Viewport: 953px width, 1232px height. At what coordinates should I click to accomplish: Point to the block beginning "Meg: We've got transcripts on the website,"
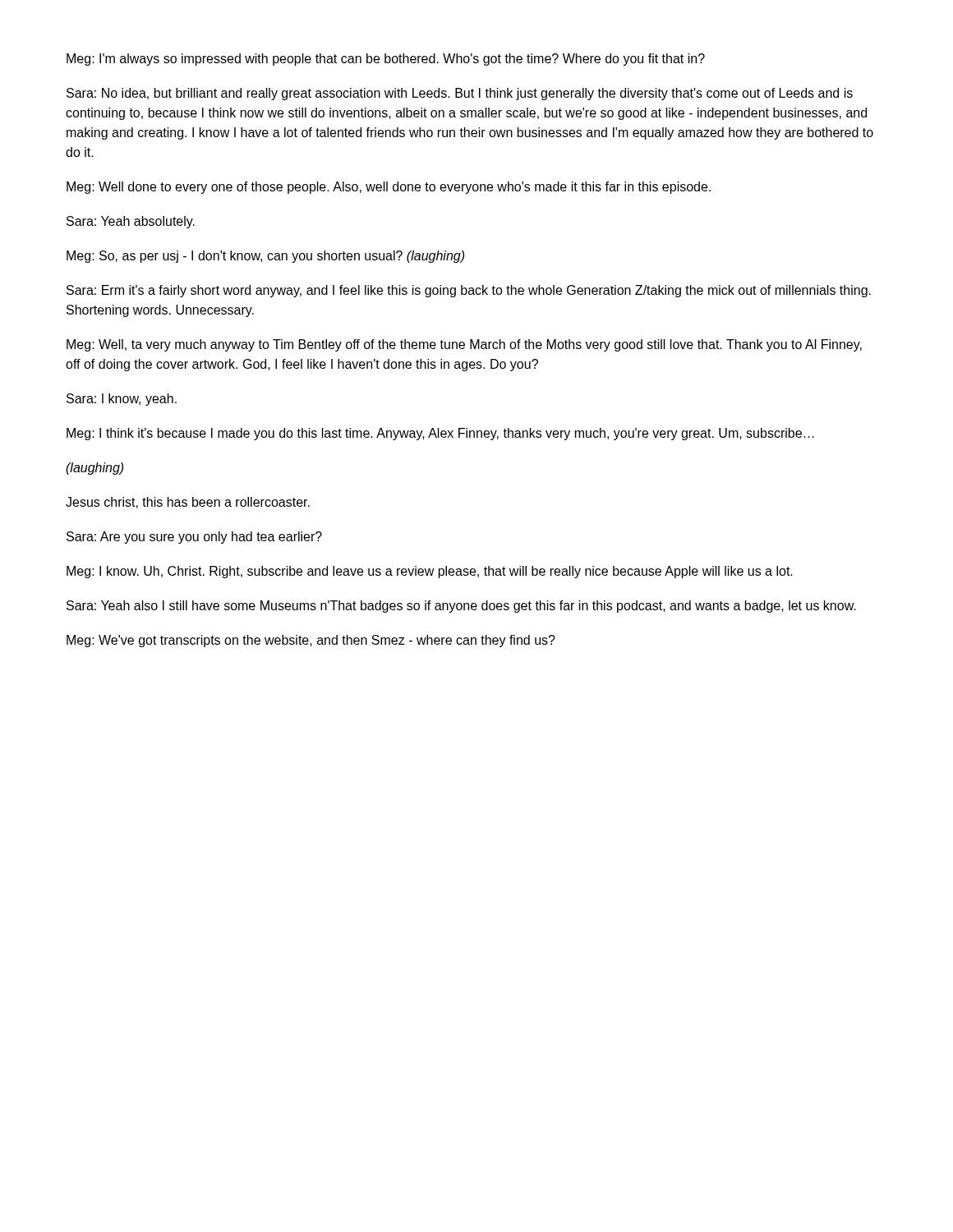click(x=311, y=640)
